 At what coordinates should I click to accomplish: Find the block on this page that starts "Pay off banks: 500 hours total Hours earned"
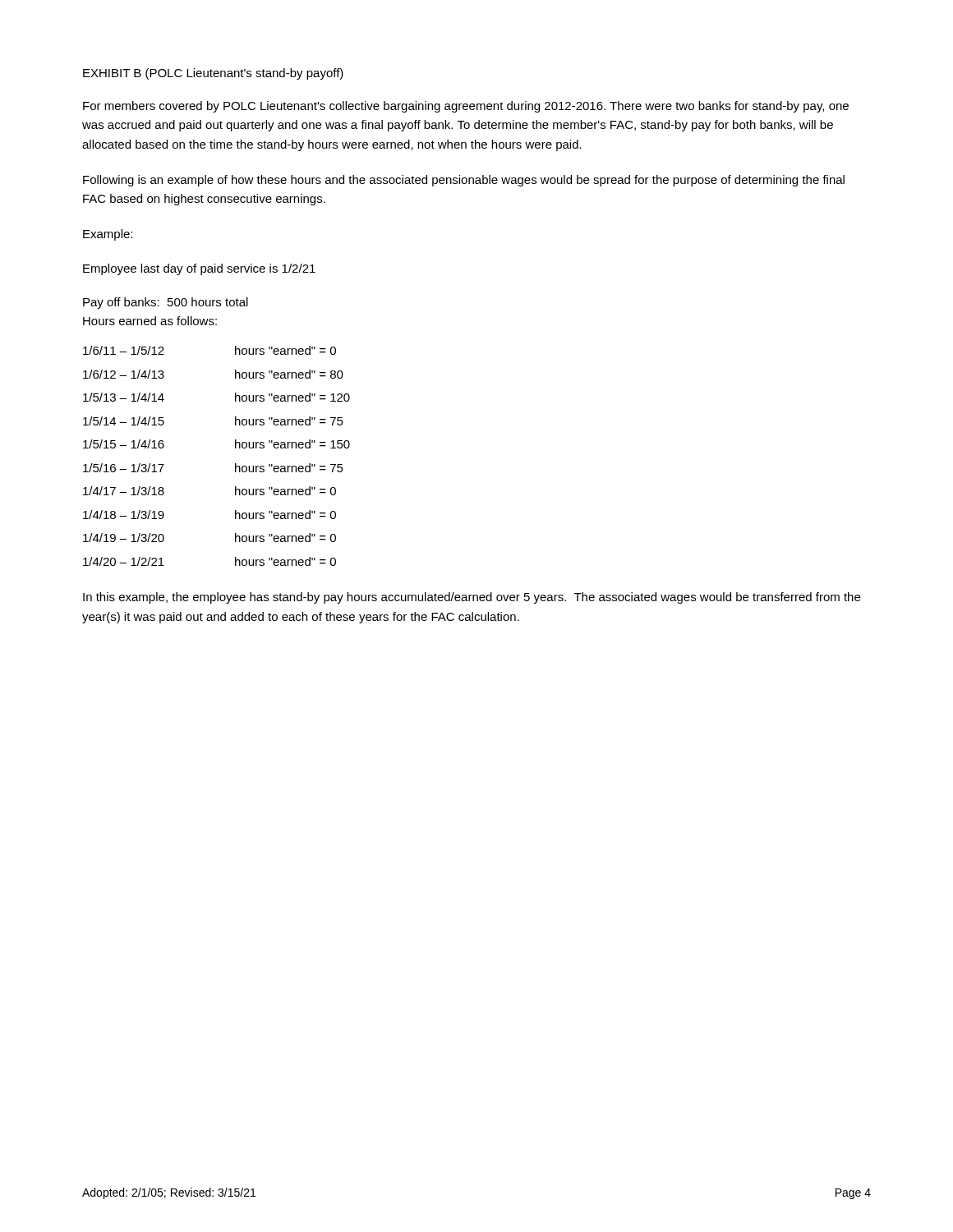(165, 311)
